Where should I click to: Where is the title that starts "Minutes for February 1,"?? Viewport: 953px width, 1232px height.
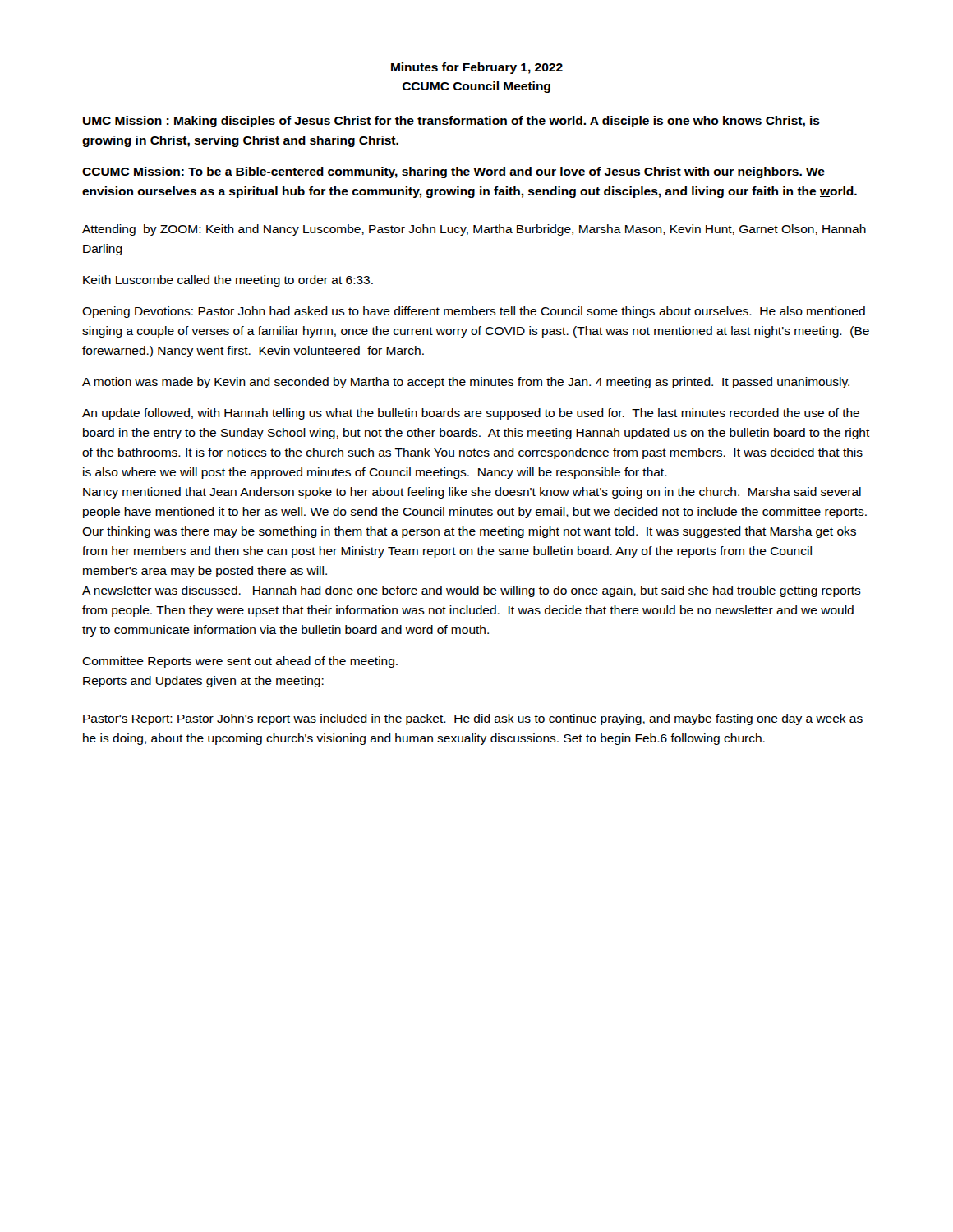(x=476, y=77)
